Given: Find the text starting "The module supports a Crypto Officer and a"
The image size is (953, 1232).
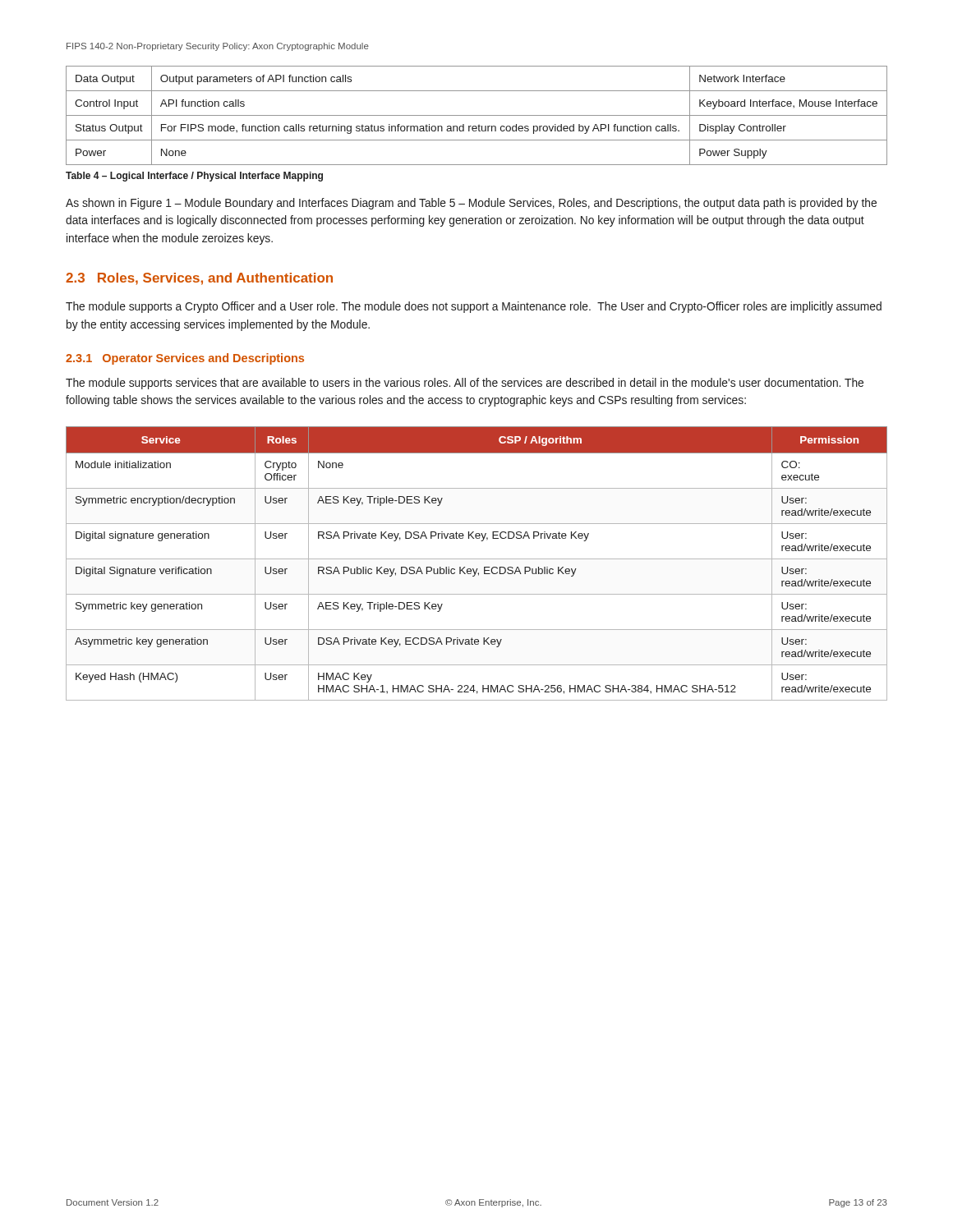Looking at the screenshot, I should click(x=474, y=316).
